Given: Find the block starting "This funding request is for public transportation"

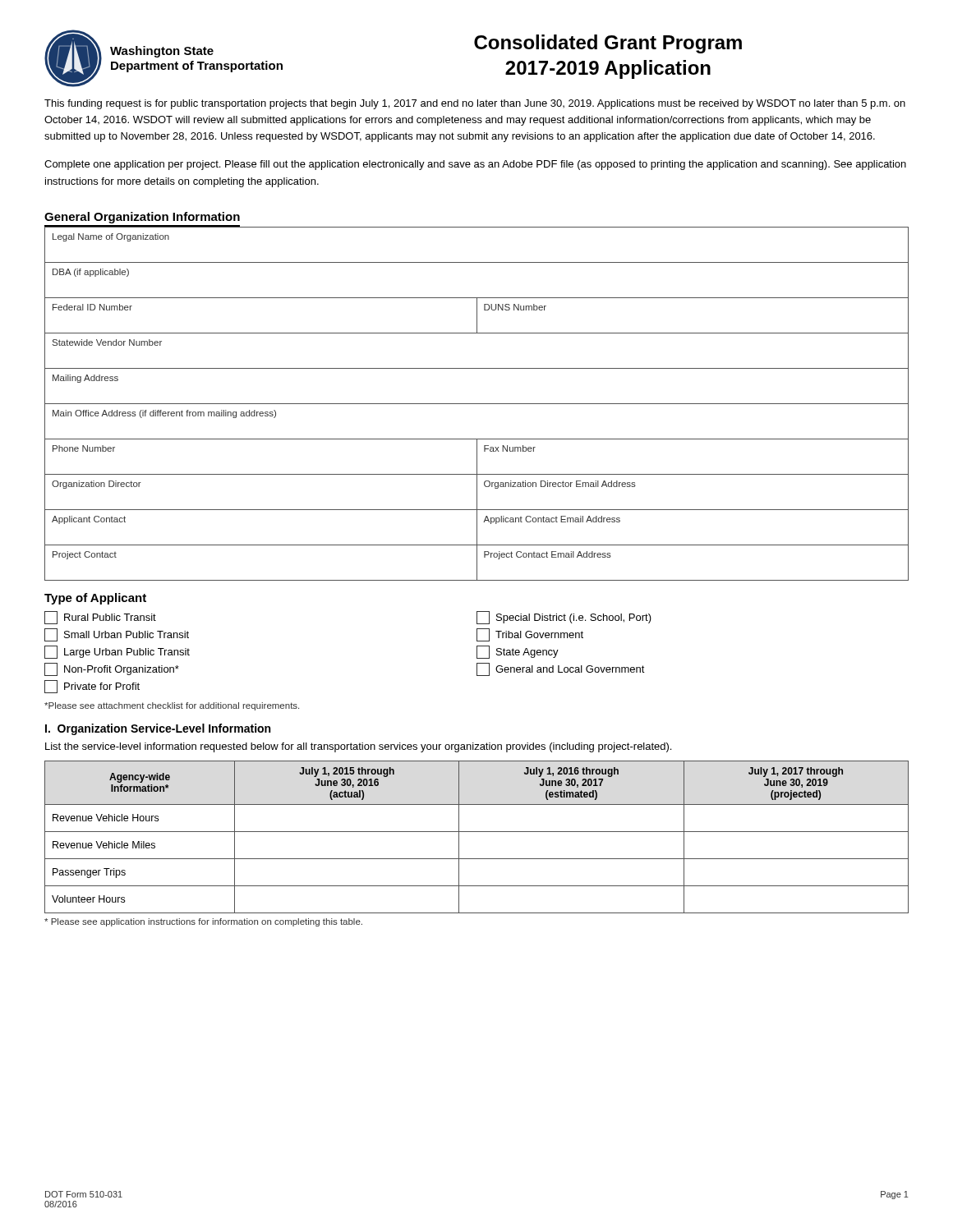Looking at the screenshot, I should [475, 120].
